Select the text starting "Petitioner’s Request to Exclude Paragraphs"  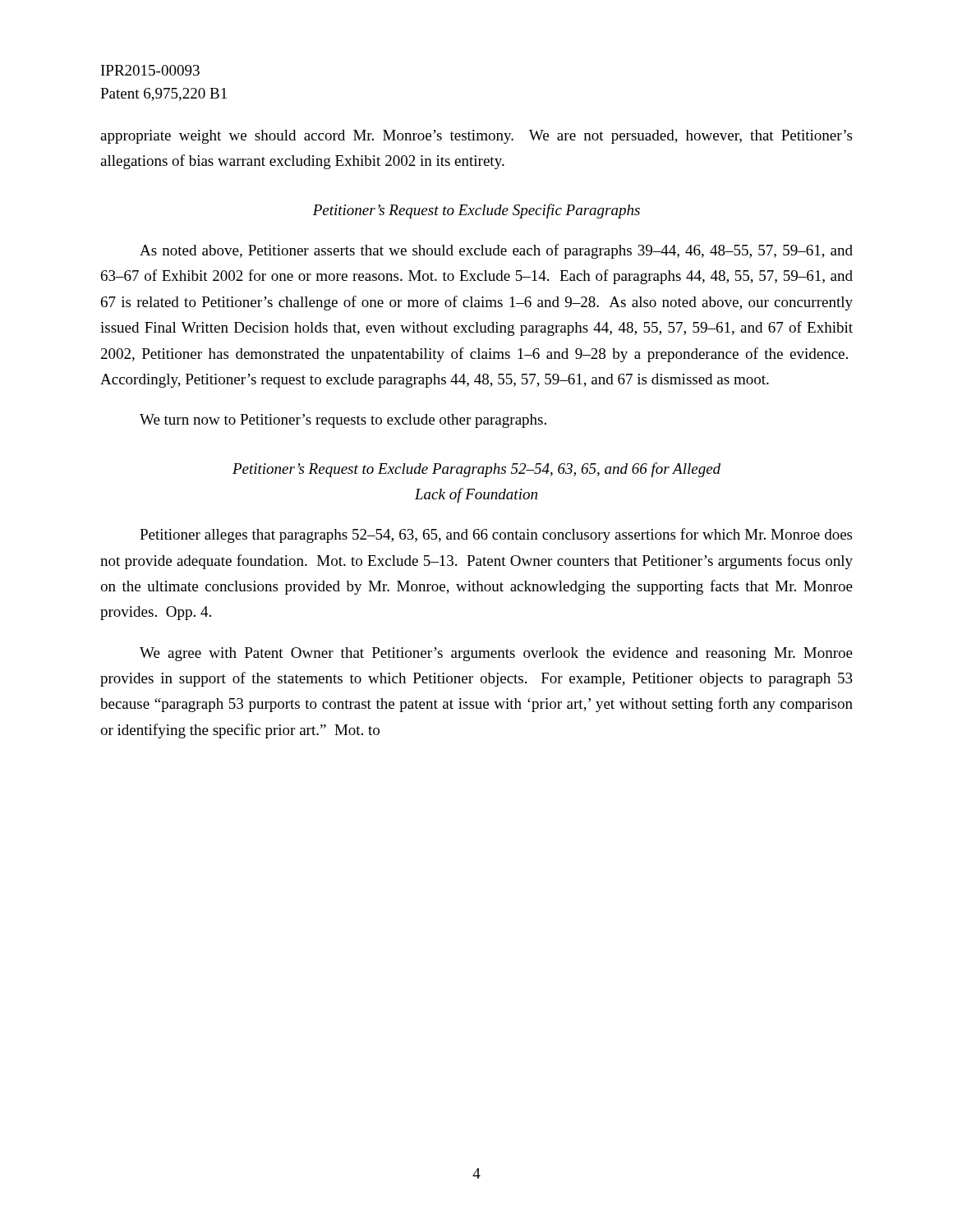(x=476, y=481)
